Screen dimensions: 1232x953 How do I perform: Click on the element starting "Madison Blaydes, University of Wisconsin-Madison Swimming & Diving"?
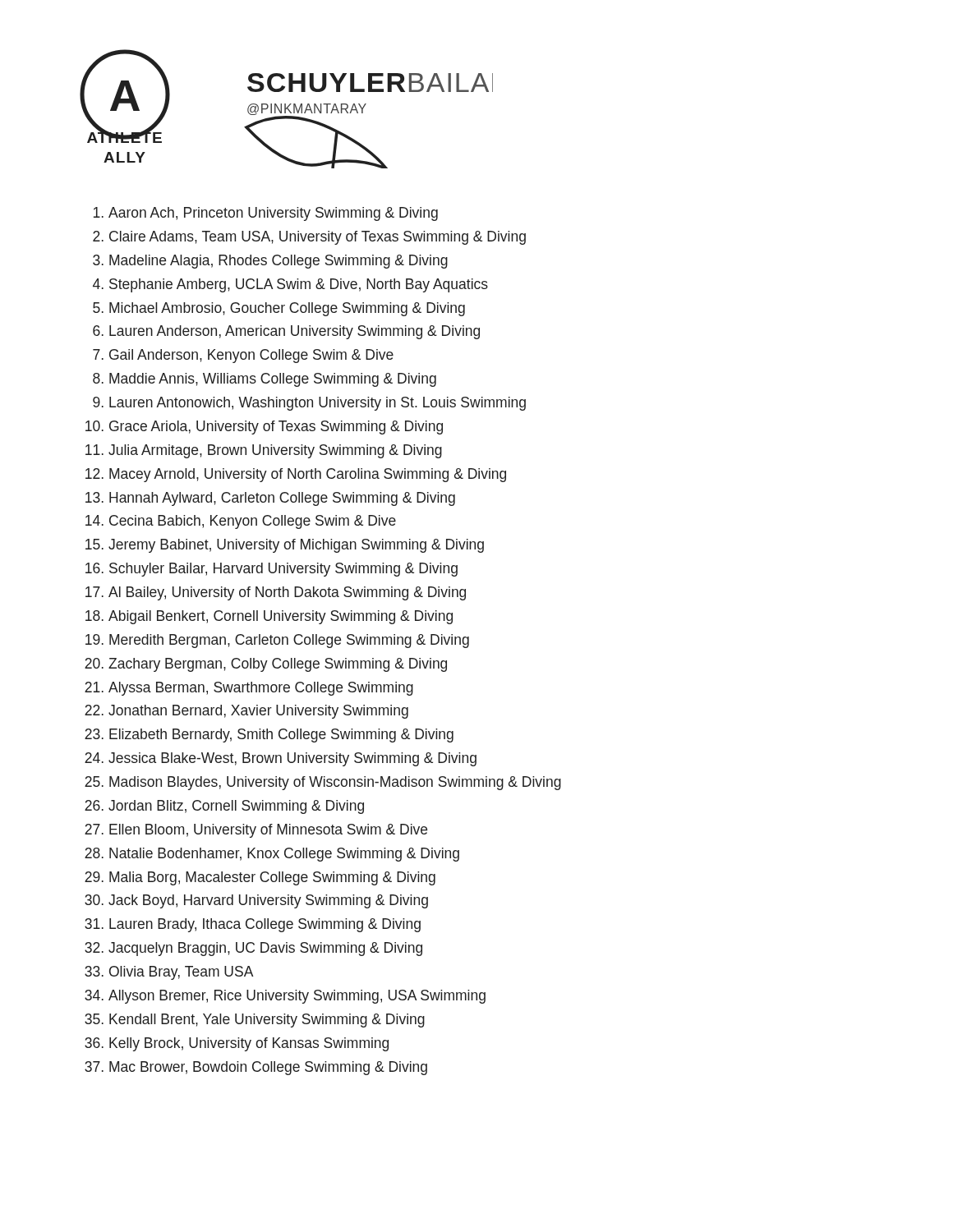tap(335, 782)
